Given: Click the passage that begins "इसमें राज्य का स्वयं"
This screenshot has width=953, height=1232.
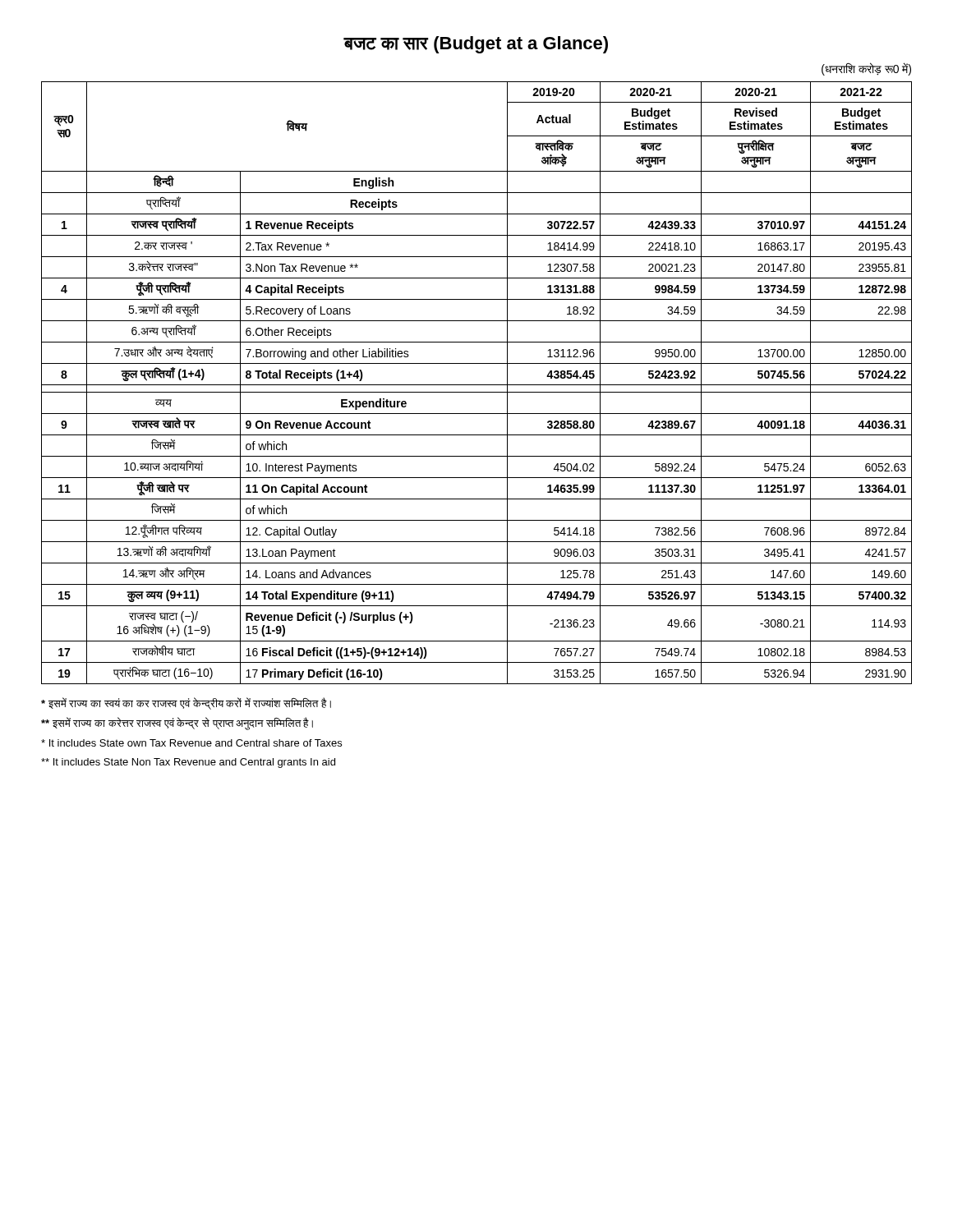Looking at the screenshot, I should click(187, 703).
